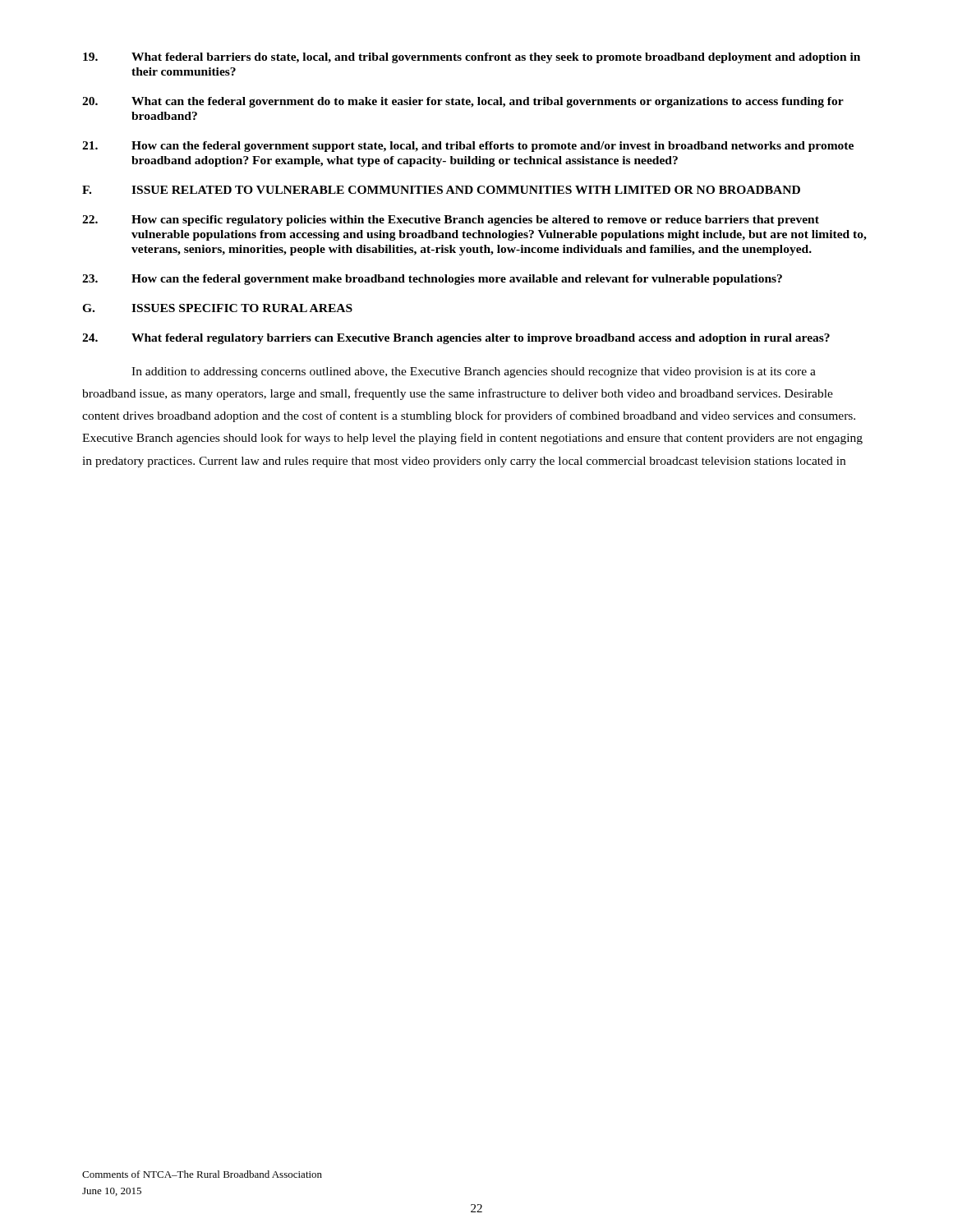This screenshot has height=1232, width=953.
Task: Locate the block of text that opens with "22. How can specific regulatory"
Action: [x=476, y=234]
